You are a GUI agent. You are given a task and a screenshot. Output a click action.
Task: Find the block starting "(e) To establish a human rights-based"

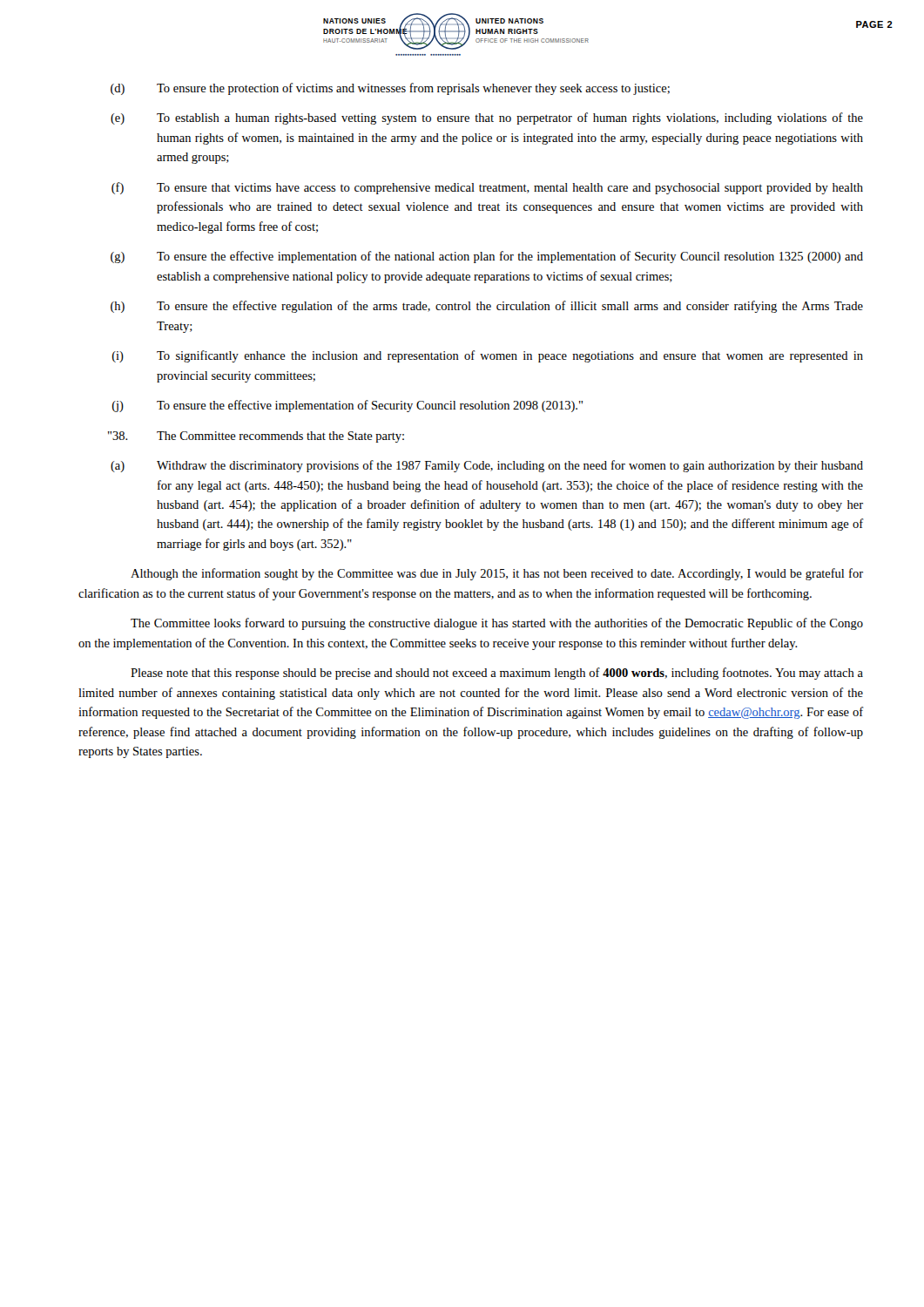click(471, 138)
